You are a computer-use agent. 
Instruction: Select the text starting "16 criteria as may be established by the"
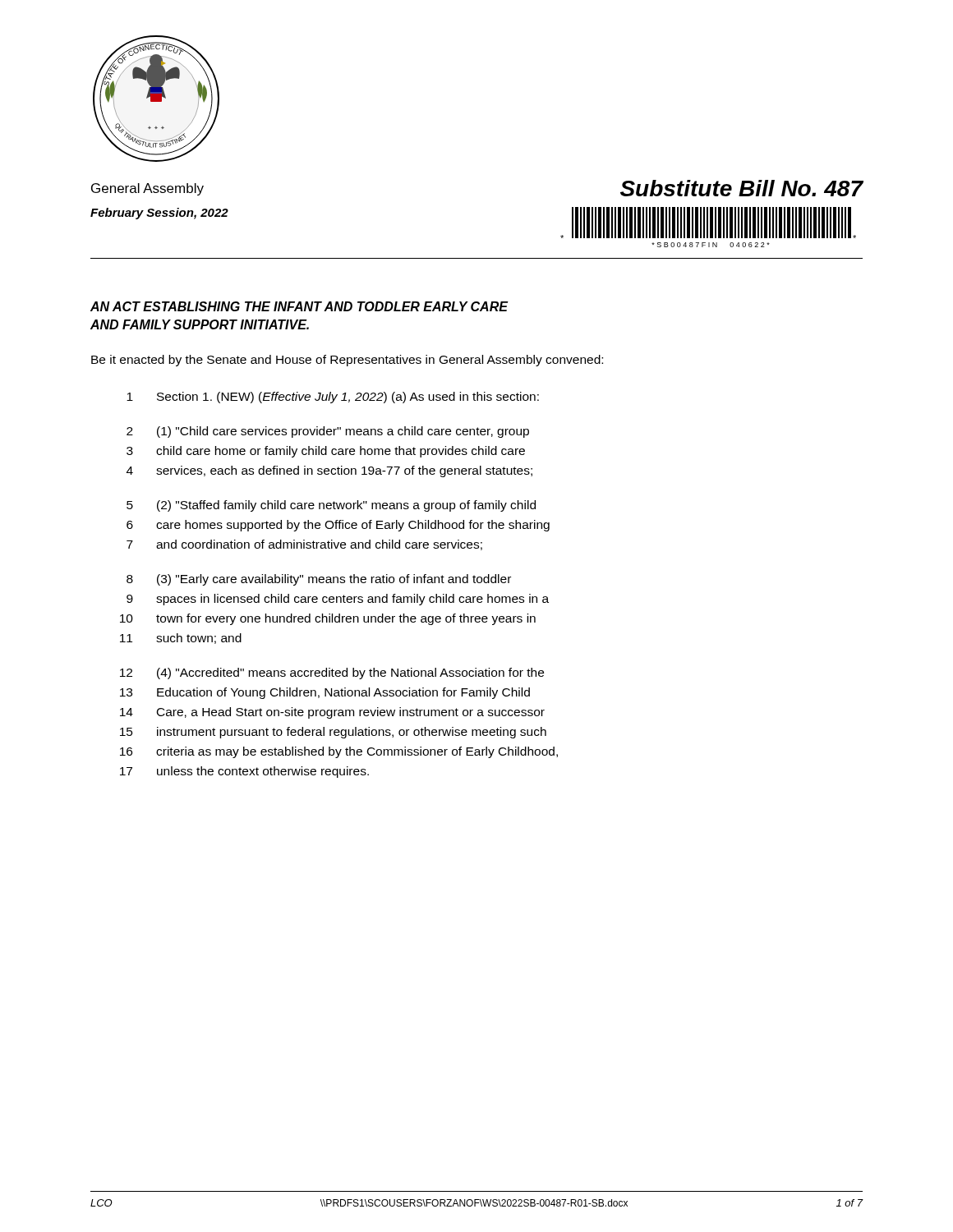(x=476, y=752)
